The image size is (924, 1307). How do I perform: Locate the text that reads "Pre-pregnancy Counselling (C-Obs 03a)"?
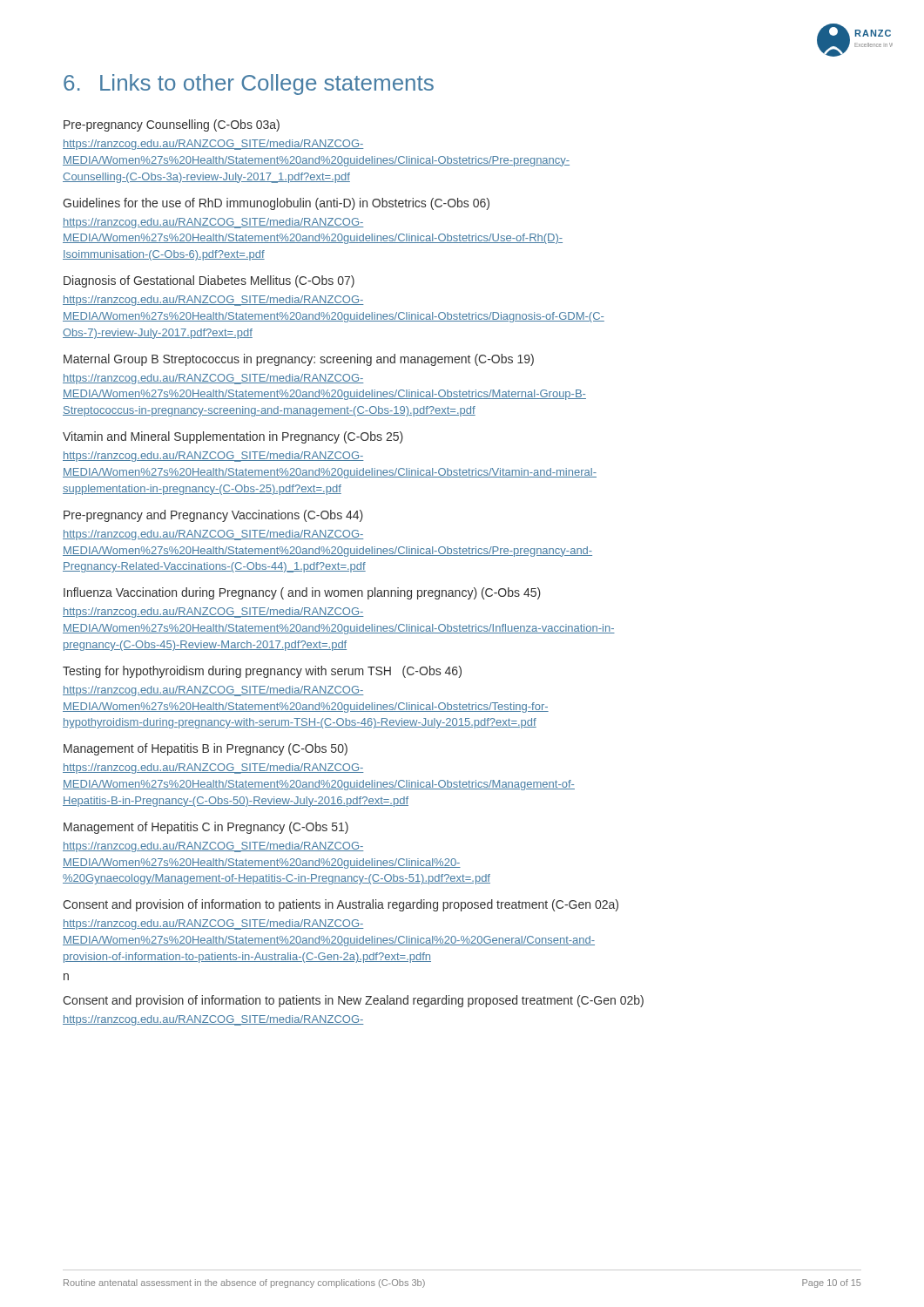click(x=172, y=125)
